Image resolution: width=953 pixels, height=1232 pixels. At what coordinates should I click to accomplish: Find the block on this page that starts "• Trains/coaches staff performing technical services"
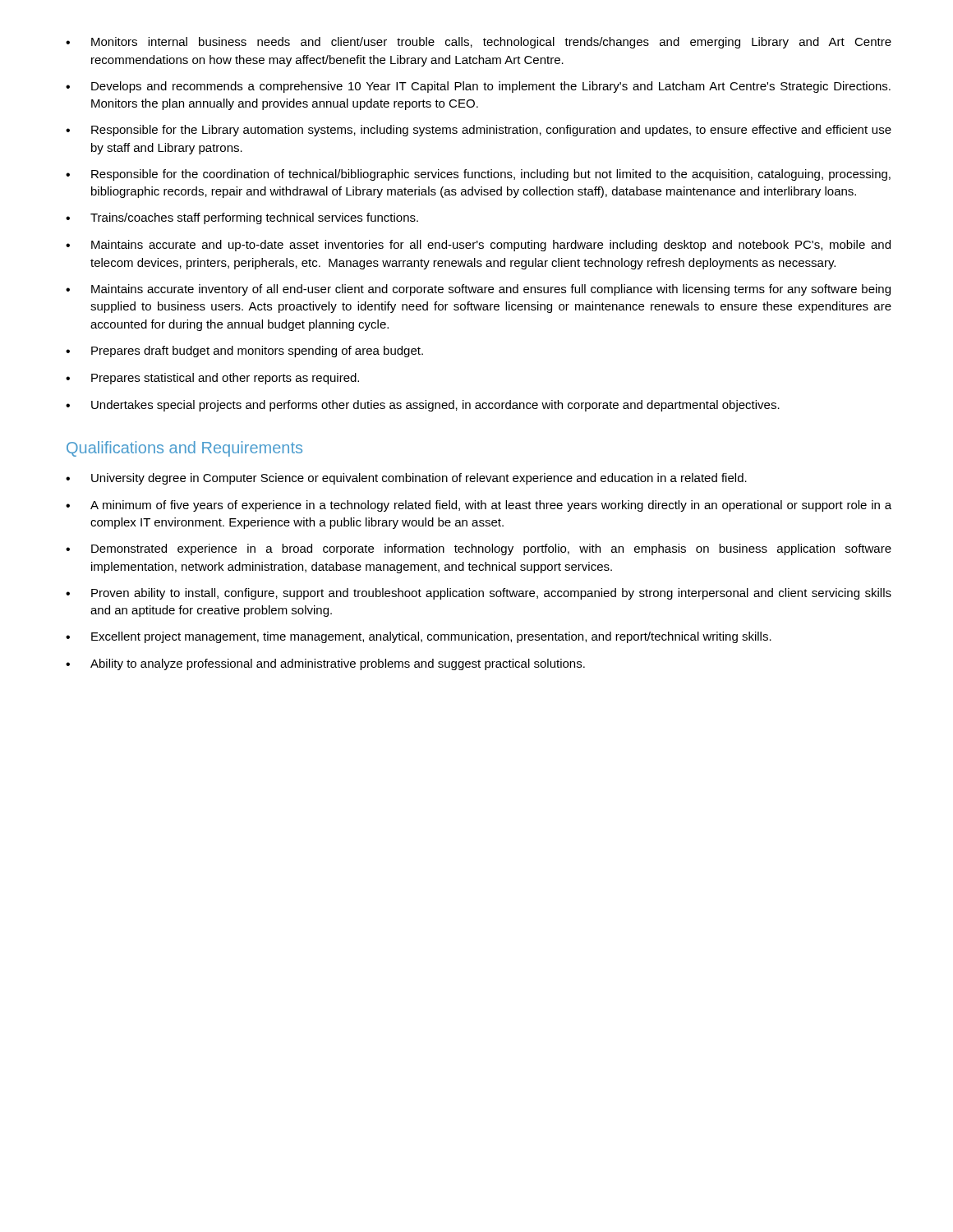242,218
